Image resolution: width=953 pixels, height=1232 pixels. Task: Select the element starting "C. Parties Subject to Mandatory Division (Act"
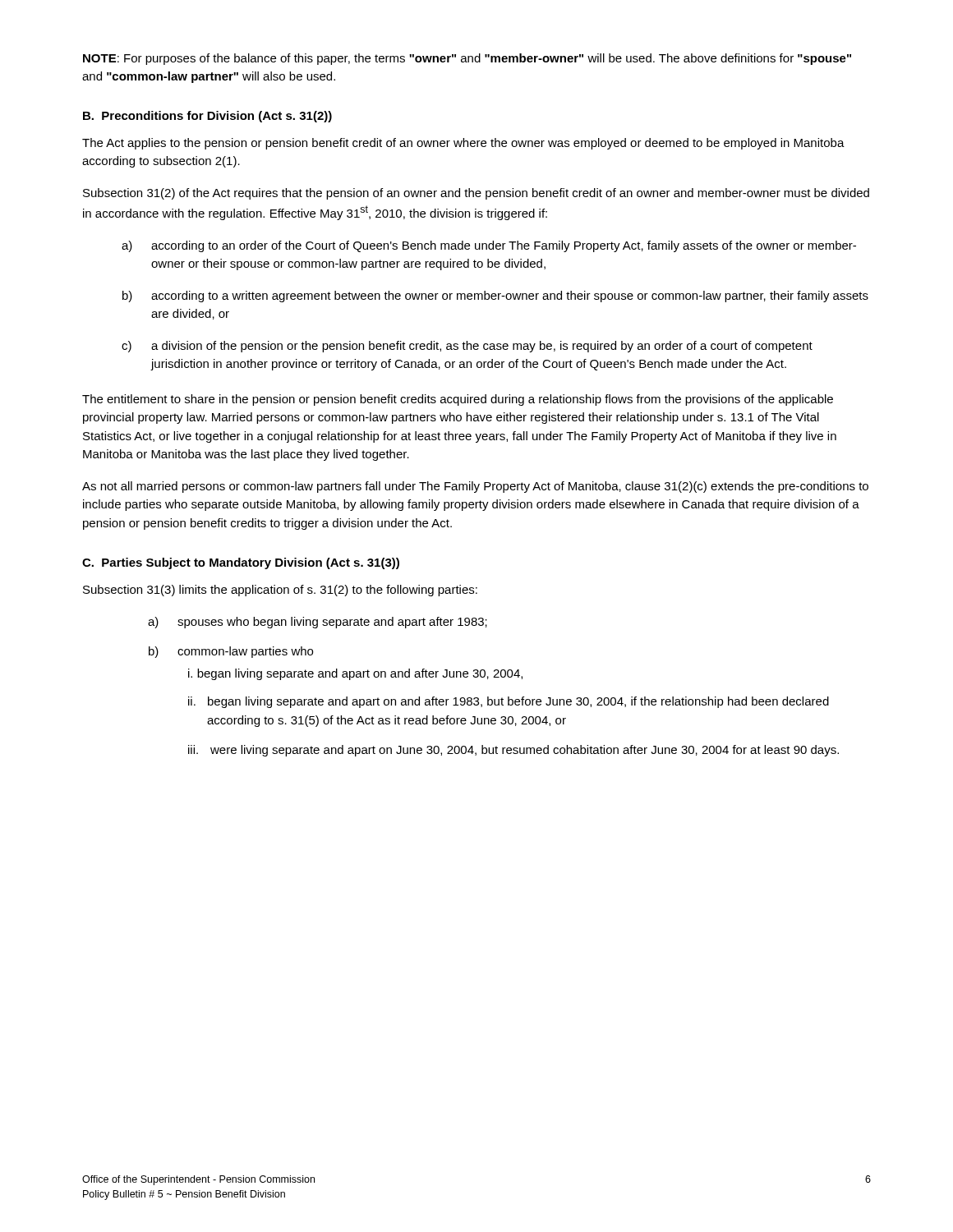point(241,562)
